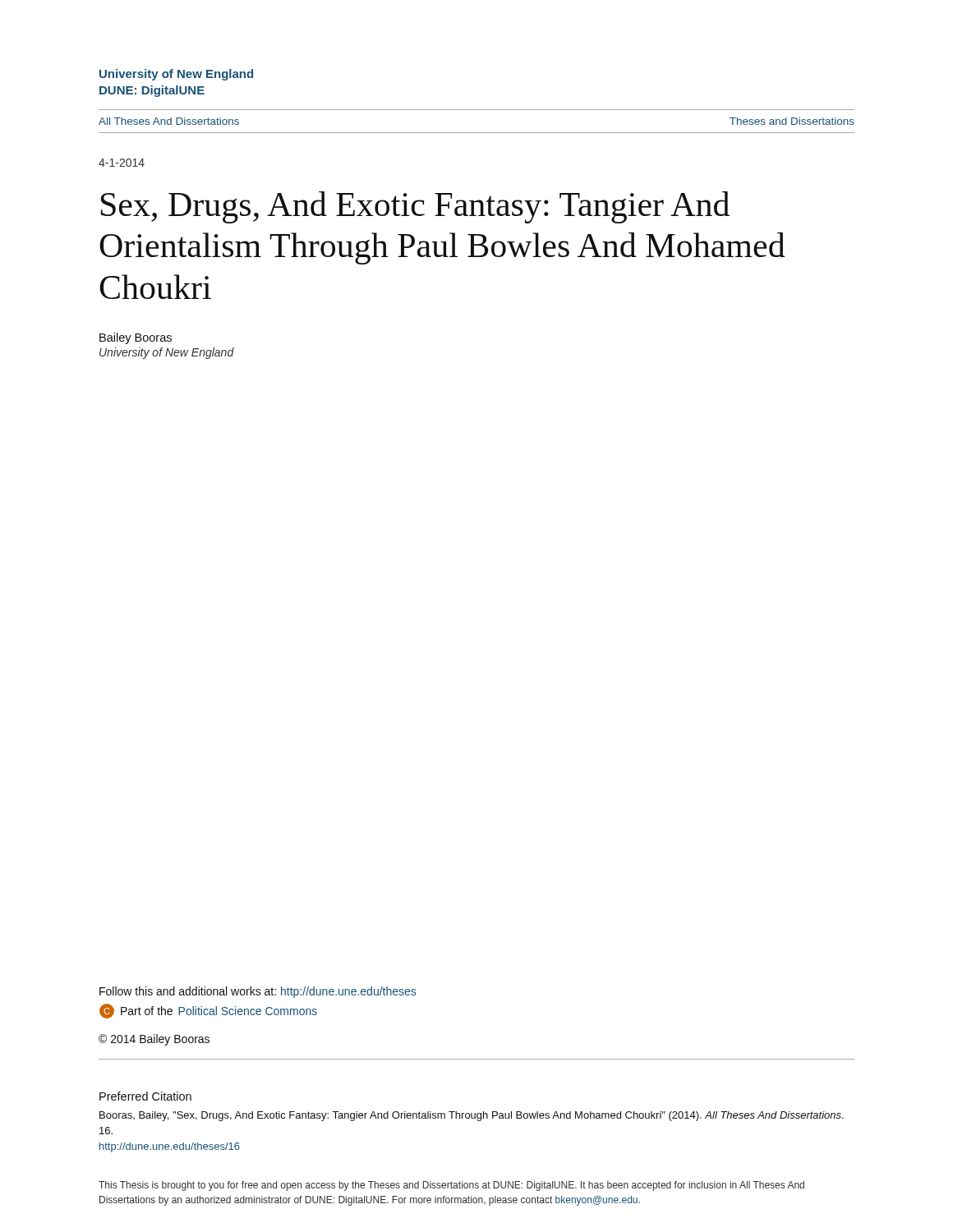Point to the region starting "Bailey Booras University of"
Screen dimensions: 1232x953
point(136,338)
